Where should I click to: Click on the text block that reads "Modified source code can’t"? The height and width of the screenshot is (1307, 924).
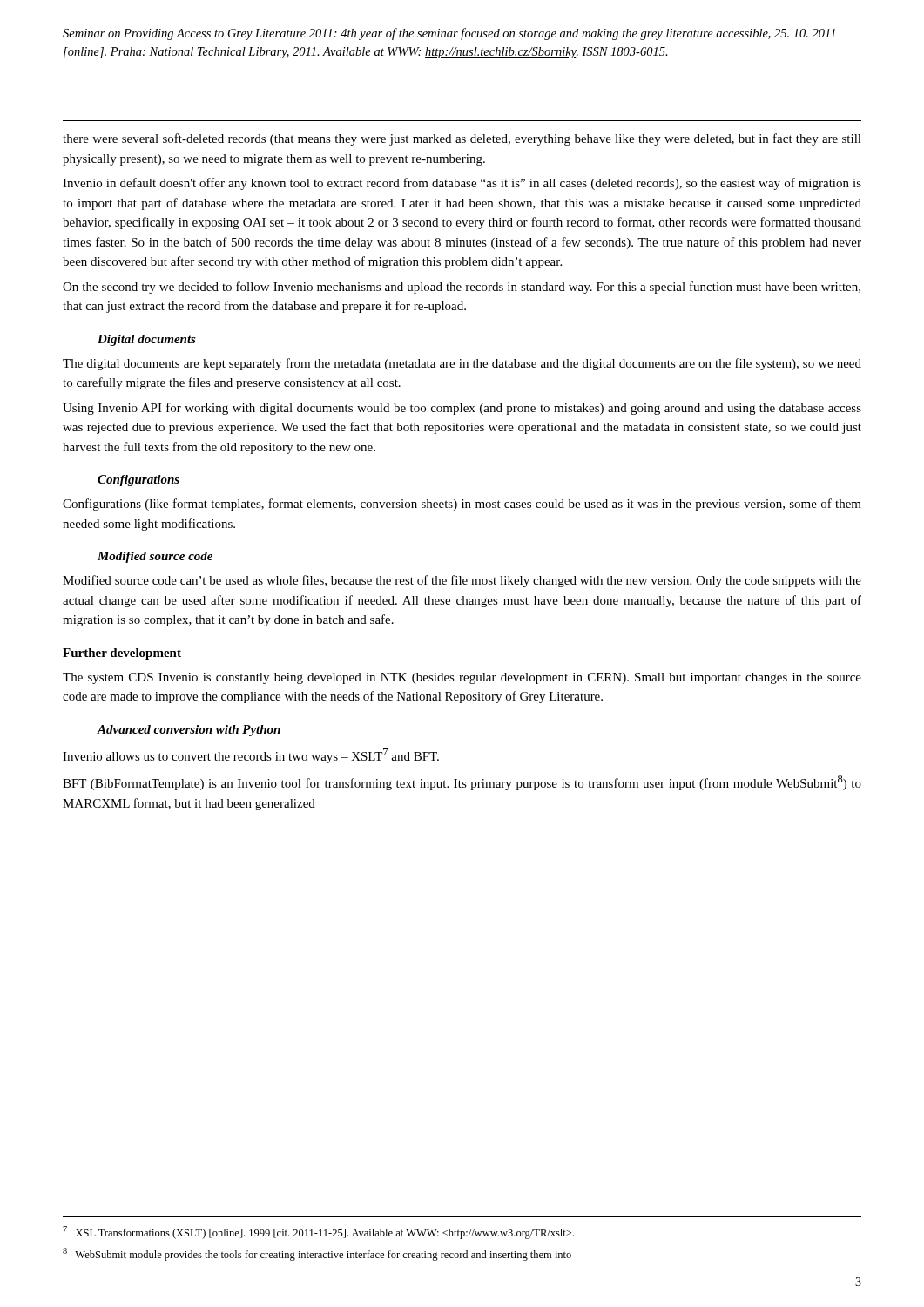click(462, 600)
